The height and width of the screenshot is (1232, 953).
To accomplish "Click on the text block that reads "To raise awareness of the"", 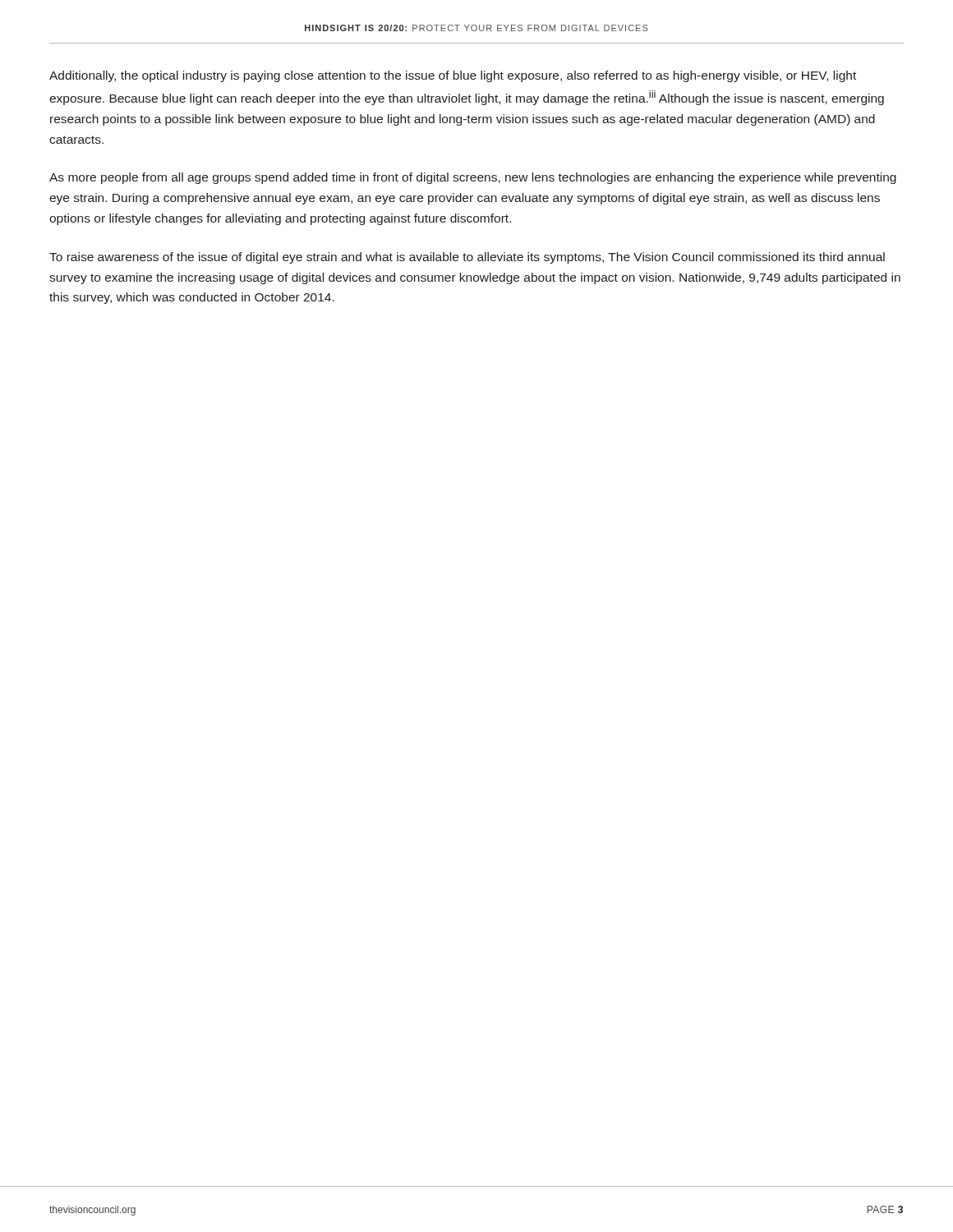I will pos(475,277).
